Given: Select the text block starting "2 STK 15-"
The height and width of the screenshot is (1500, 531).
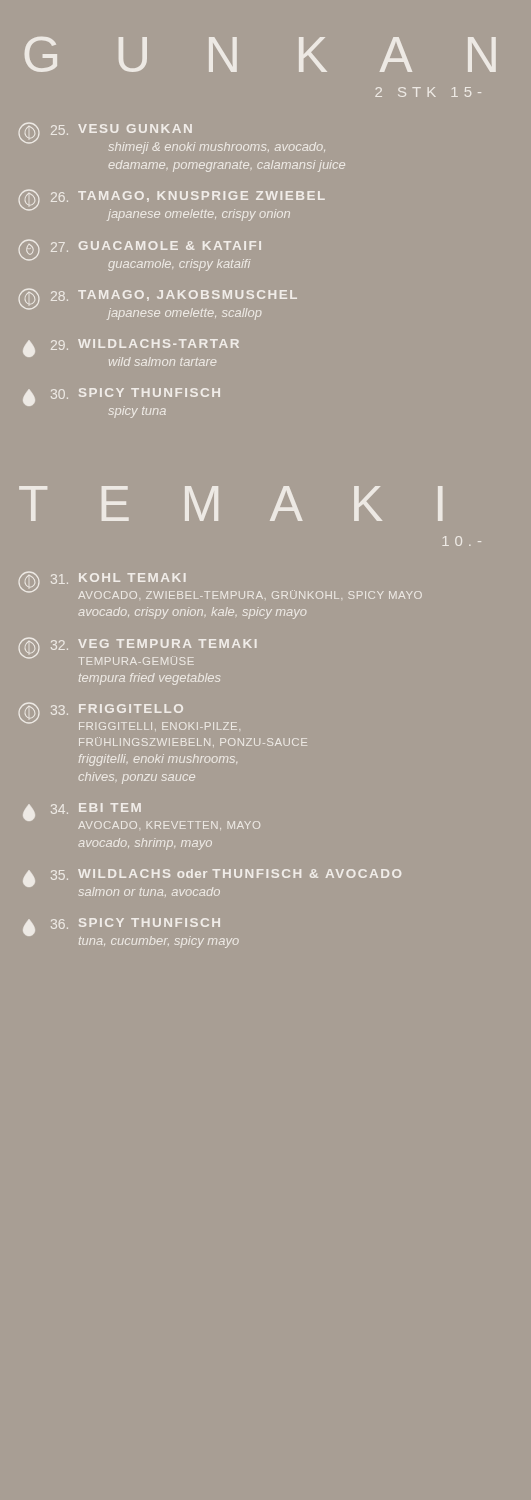Looking at the screenshot, I should pyautogui.click(x=431, y=92).
